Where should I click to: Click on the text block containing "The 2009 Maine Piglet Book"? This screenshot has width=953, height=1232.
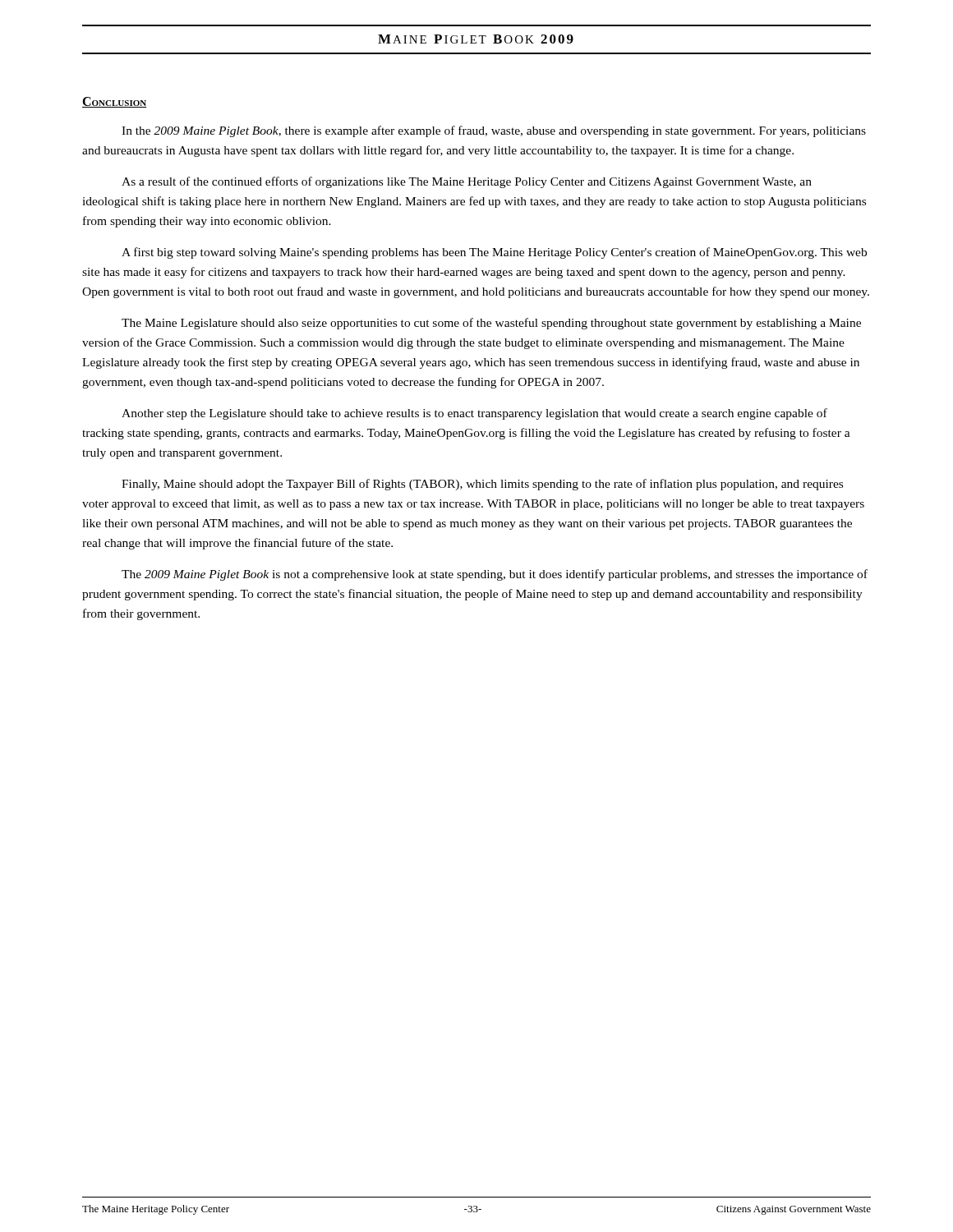click(475, 594)
